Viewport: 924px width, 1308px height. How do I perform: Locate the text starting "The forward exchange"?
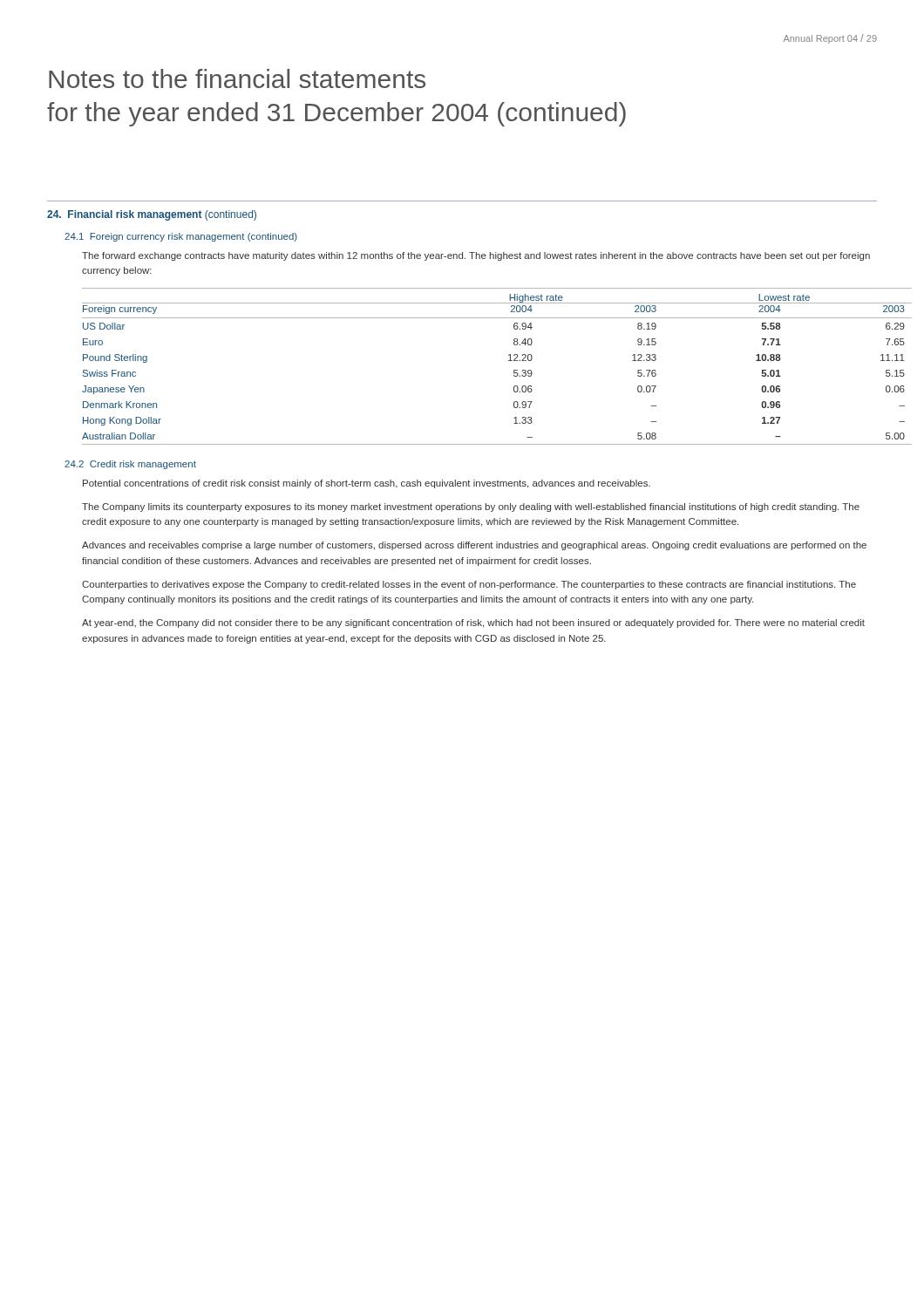[476, 263]
